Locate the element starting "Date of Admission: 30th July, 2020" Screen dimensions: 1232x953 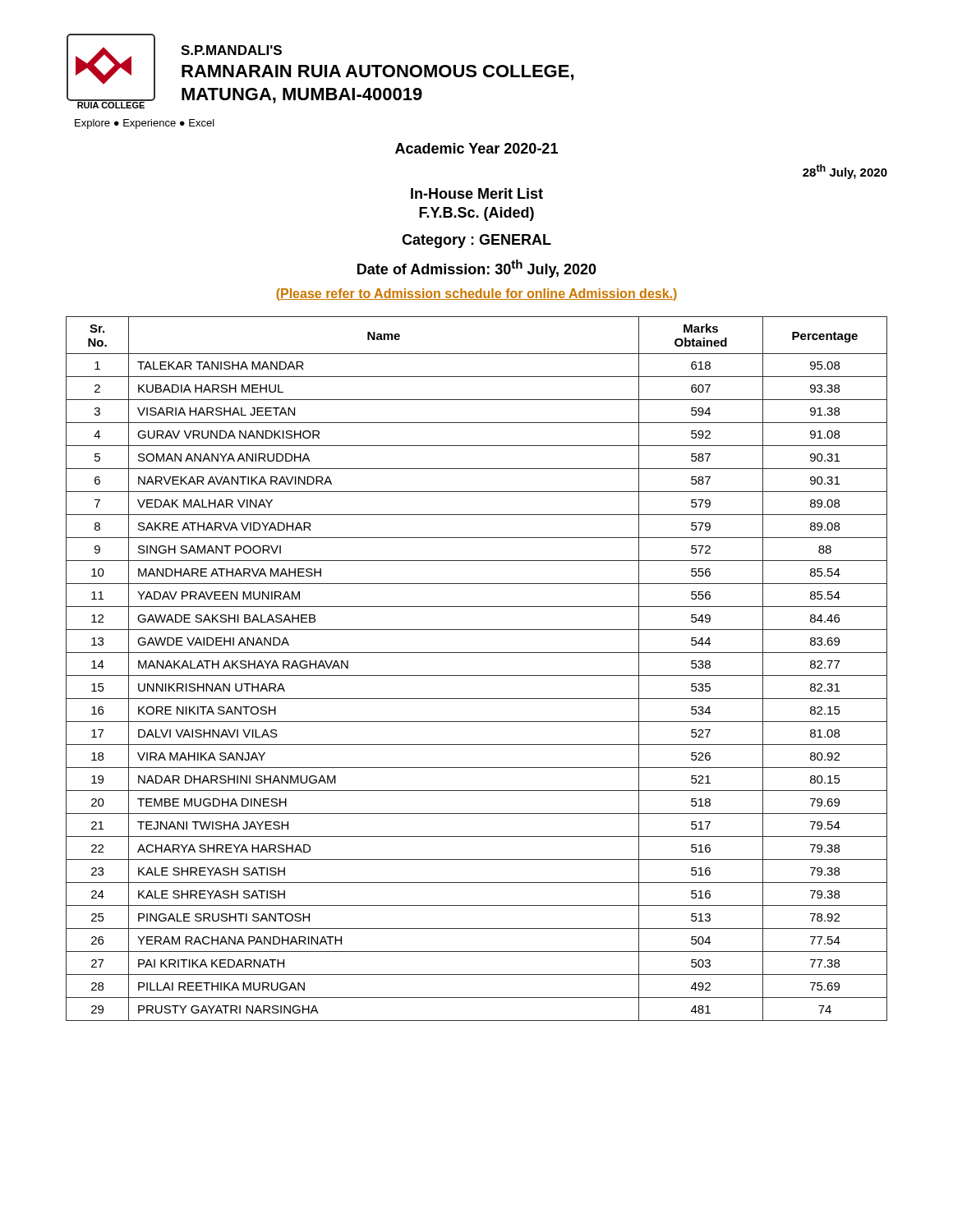[476, 267]
